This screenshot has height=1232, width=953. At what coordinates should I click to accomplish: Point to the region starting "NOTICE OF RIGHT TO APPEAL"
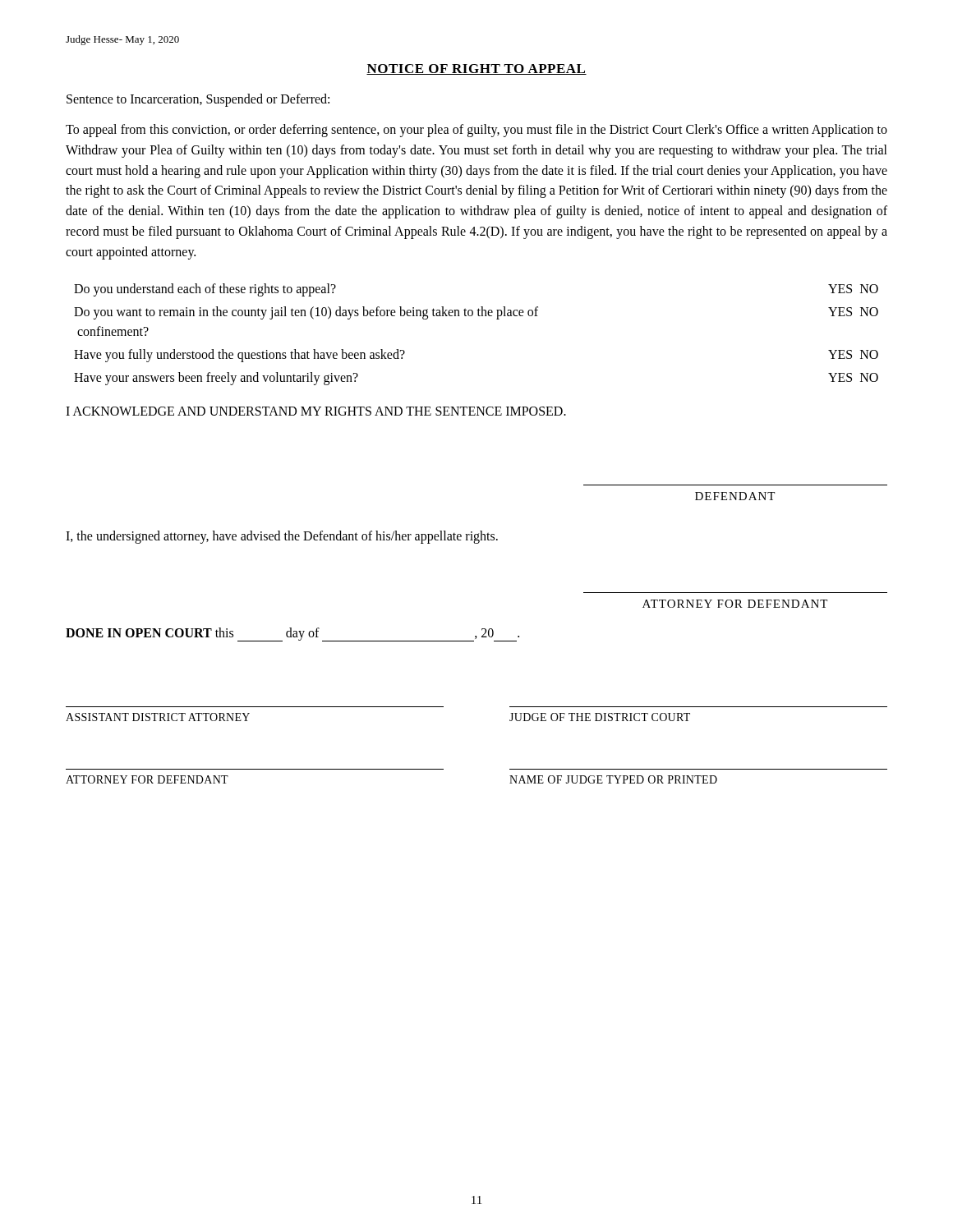[476, 69]
